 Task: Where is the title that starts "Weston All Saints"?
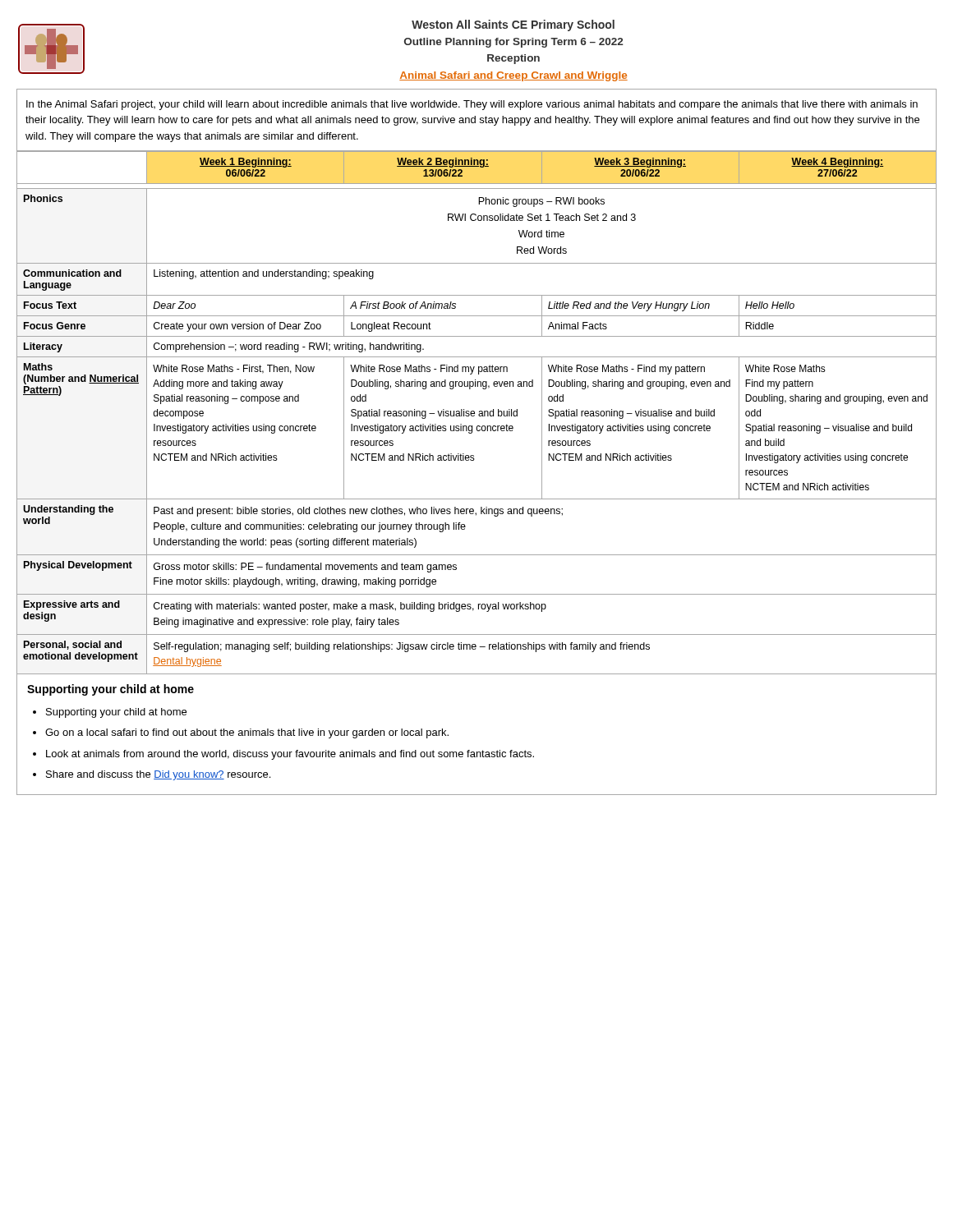(513, 50)
